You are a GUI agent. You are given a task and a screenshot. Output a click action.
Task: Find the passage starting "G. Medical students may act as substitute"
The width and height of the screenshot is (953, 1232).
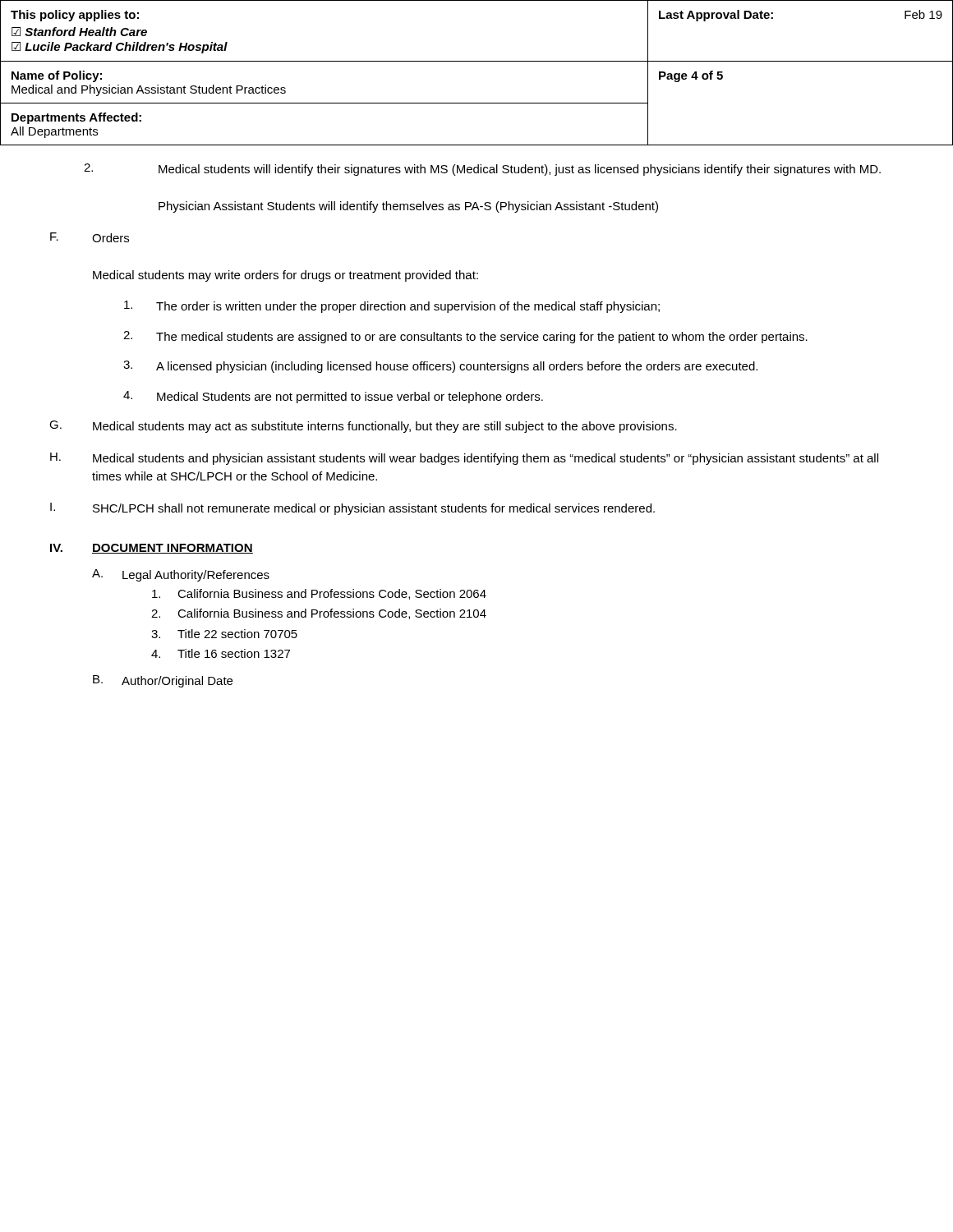click(476, 427)
